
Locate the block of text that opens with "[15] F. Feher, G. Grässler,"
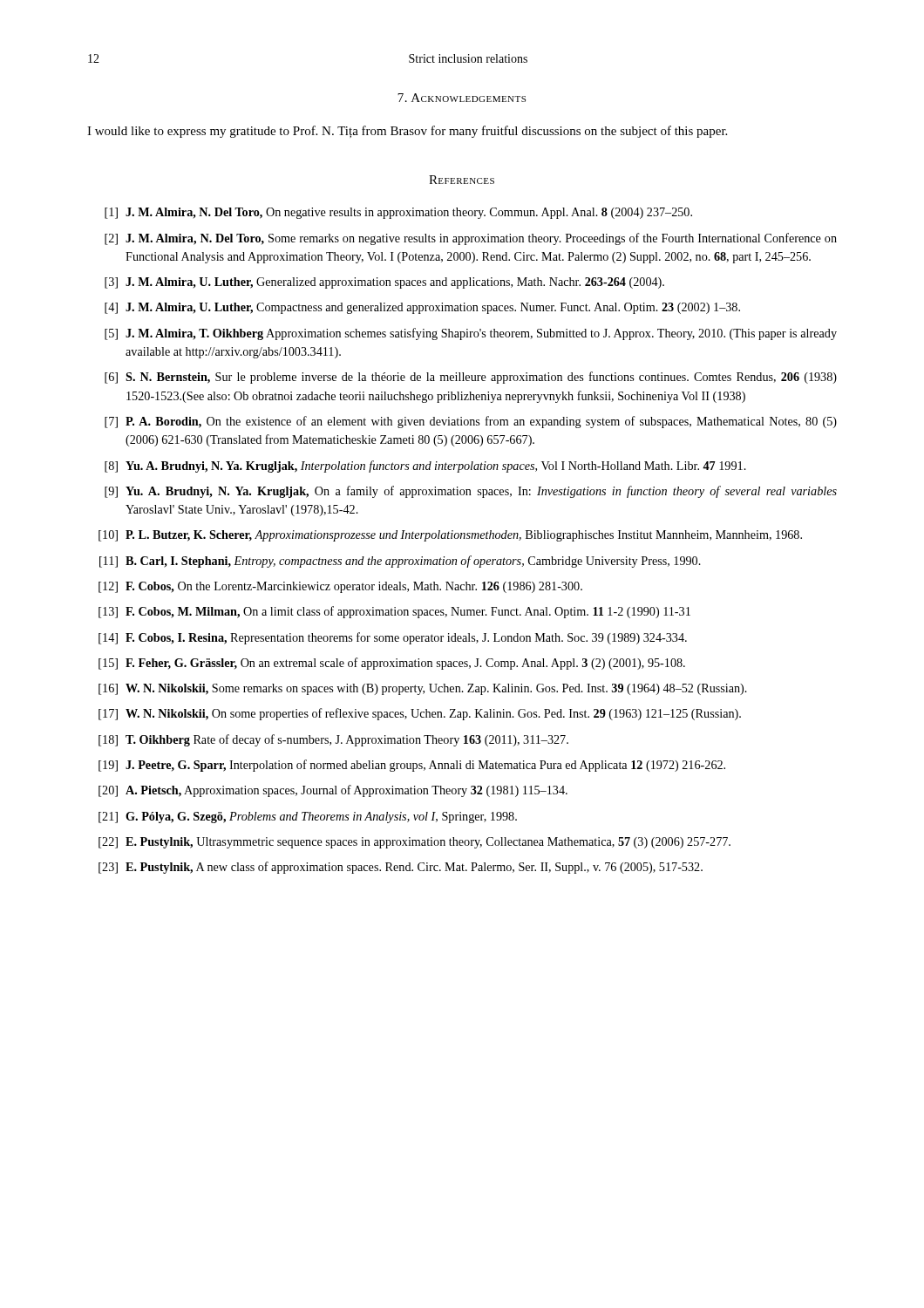(462, 663)
